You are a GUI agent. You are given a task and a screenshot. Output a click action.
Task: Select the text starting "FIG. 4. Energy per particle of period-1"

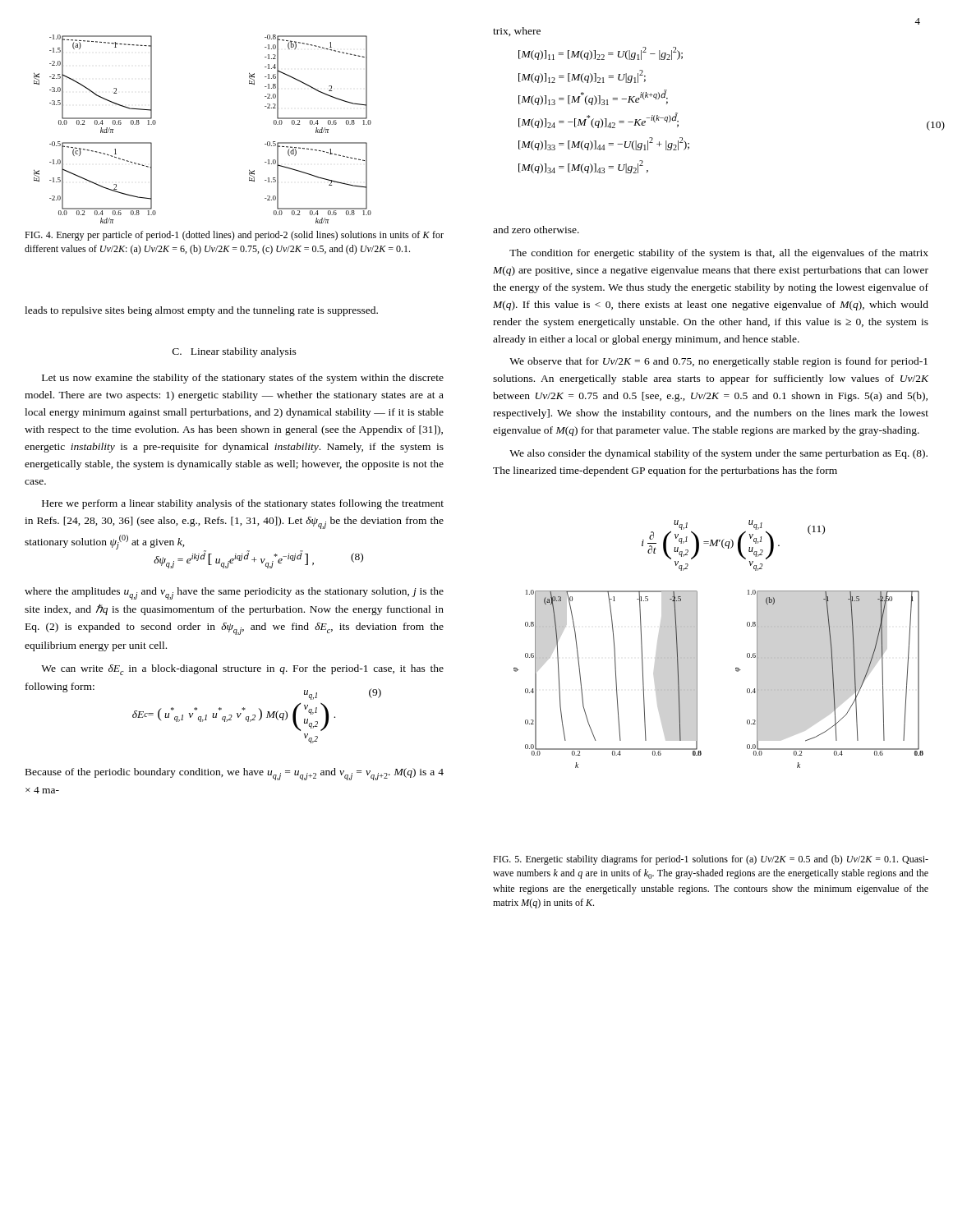pos(234,242)
